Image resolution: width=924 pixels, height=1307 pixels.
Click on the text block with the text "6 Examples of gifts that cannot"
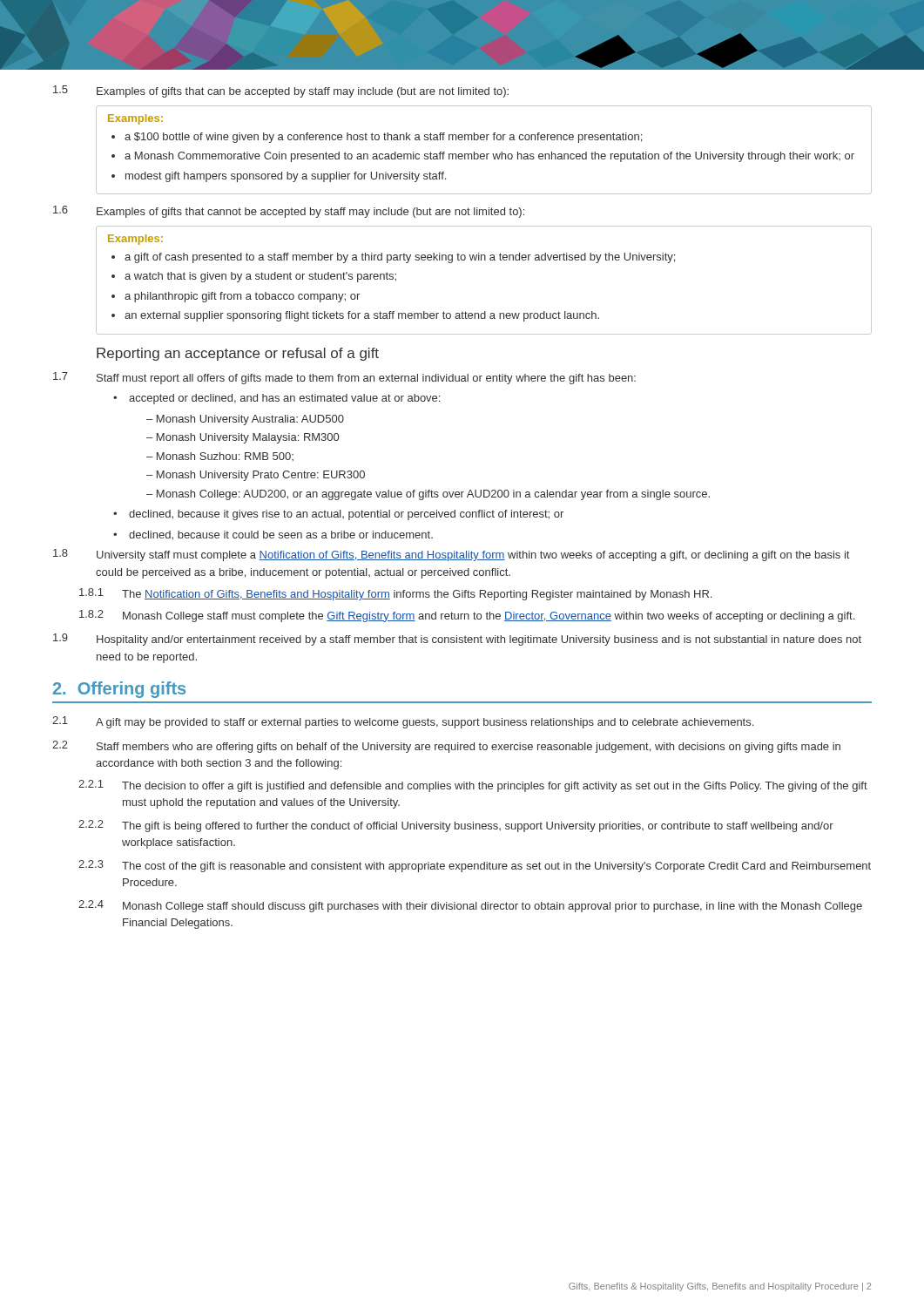tap(462, 211)
